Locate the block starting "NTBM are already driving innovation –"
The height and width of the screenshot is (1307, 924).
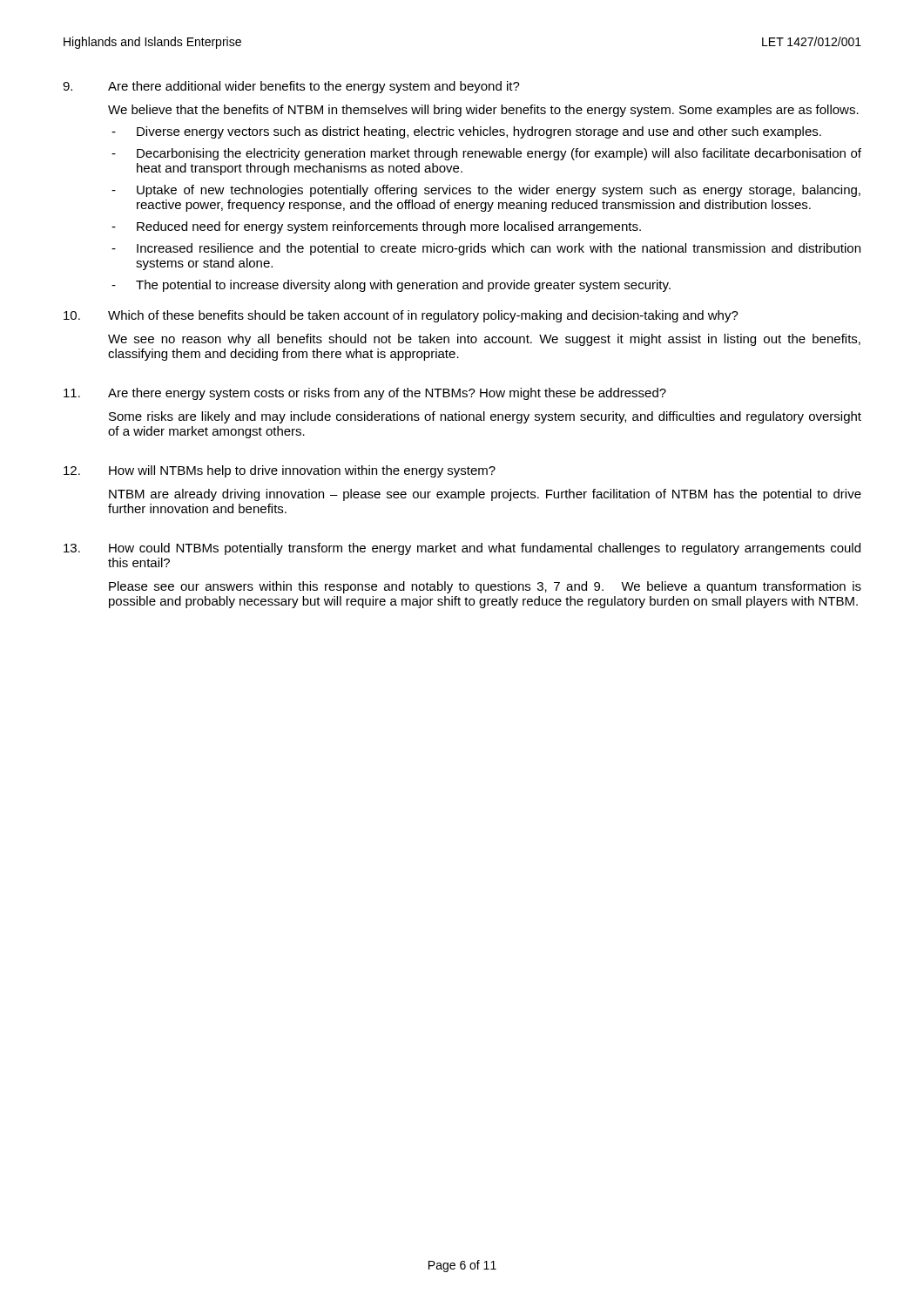(x=485, y=501)
